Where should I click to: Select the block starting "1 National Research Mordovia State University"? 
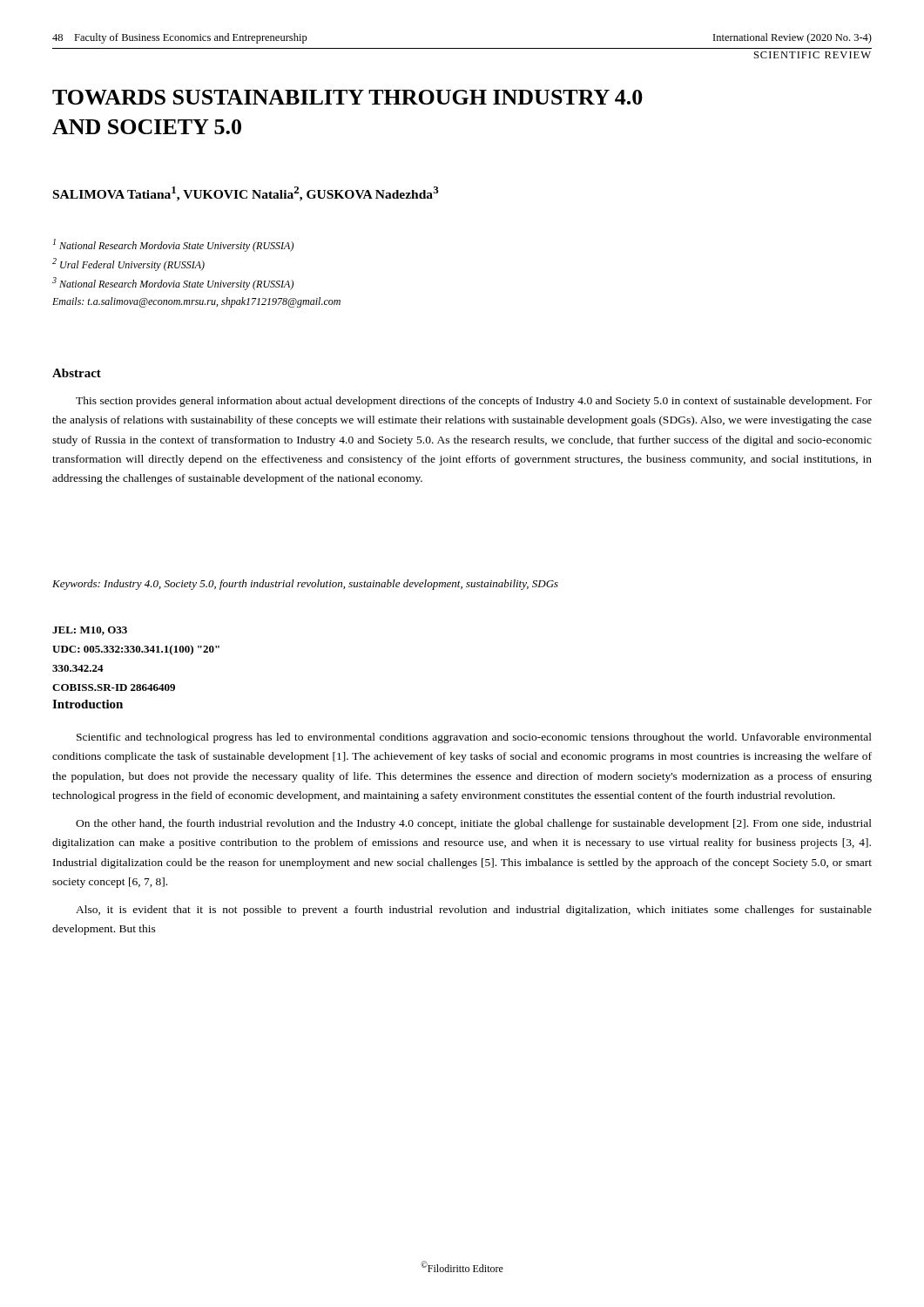pyautogui.click(x=173, y=245)
